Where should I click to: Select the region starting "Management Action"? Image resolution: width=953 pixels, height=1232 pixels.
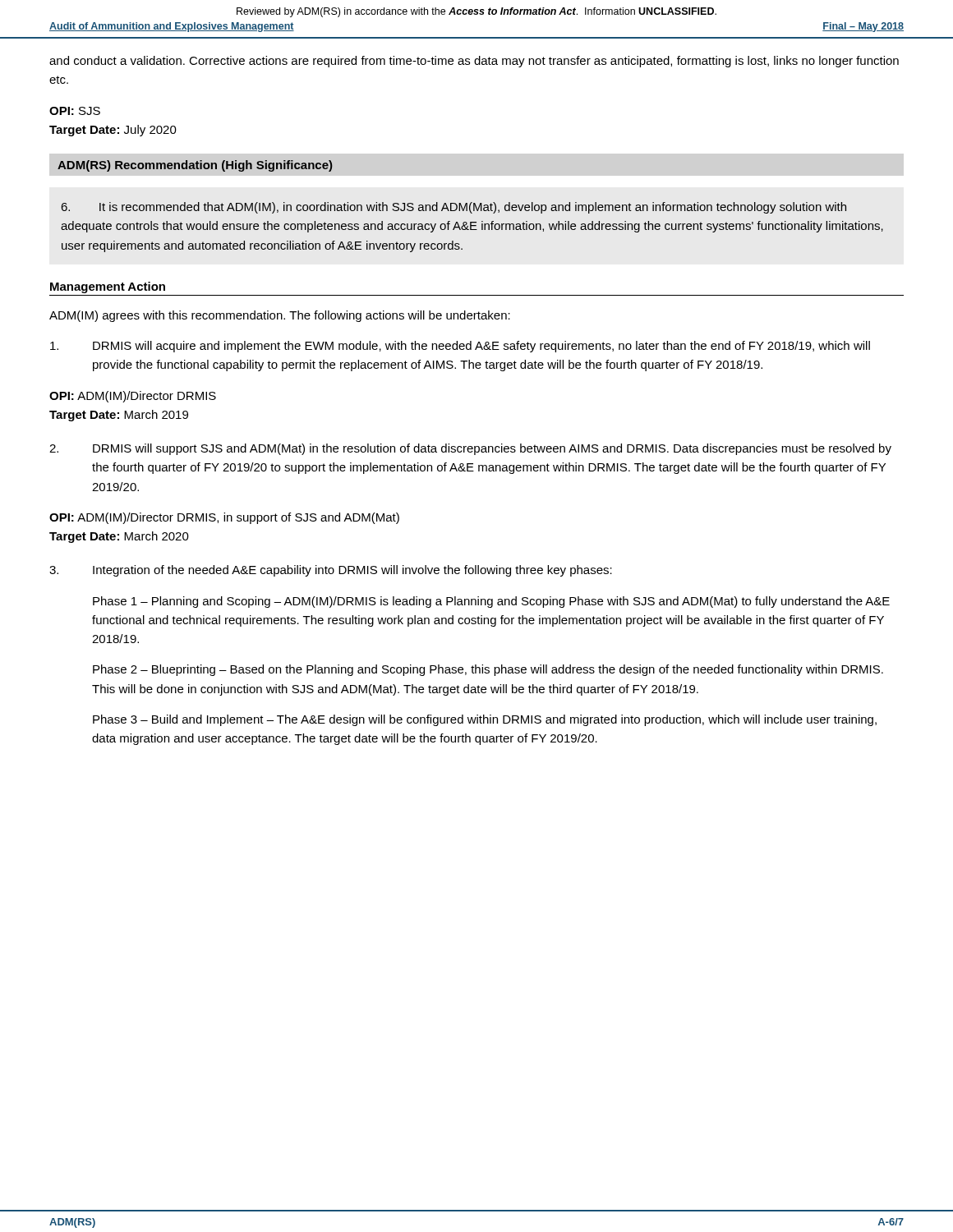(108, 286)
